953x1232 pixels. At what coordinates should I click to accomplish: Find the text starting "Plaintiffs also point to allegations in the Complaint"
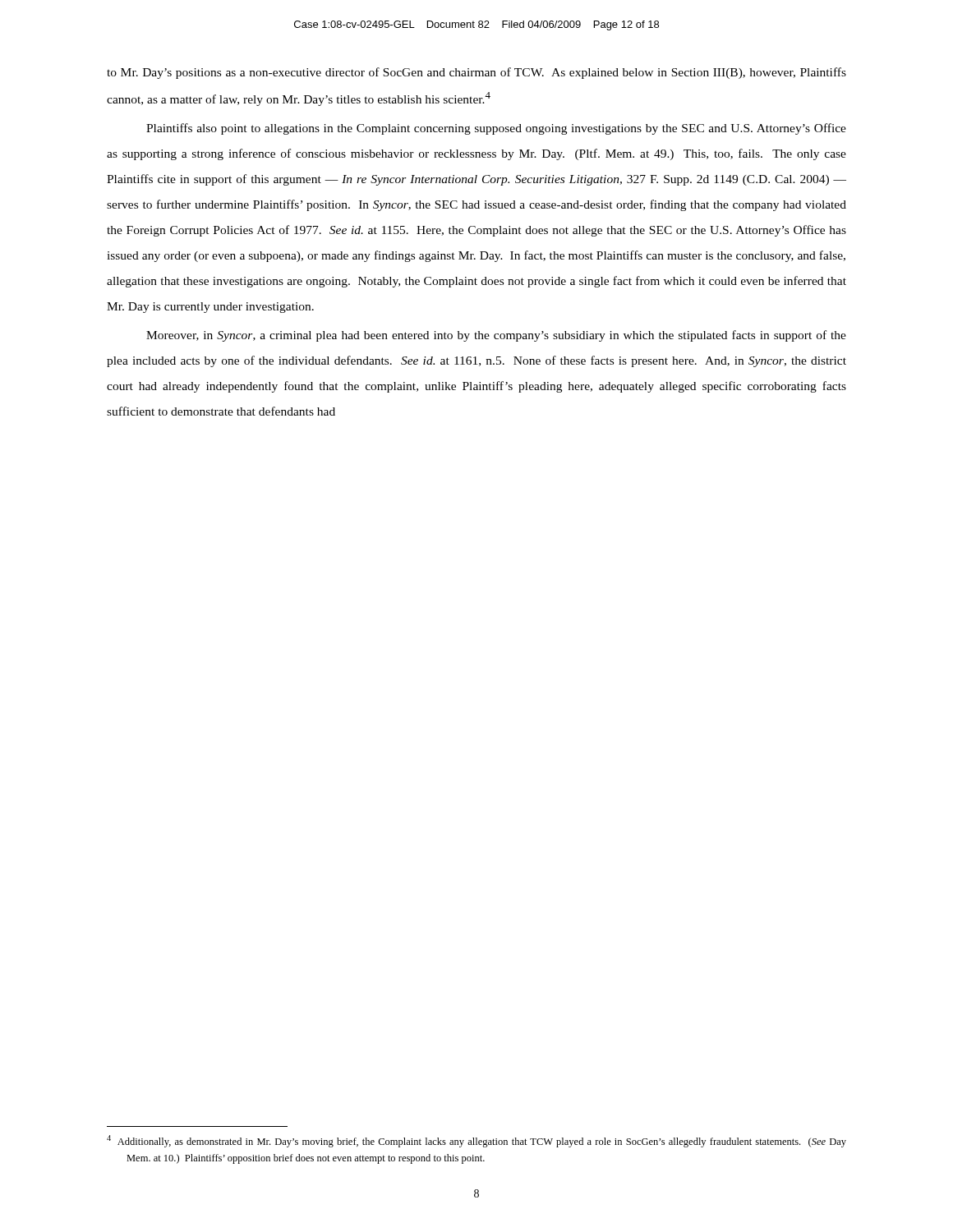(x=476, y=217)
